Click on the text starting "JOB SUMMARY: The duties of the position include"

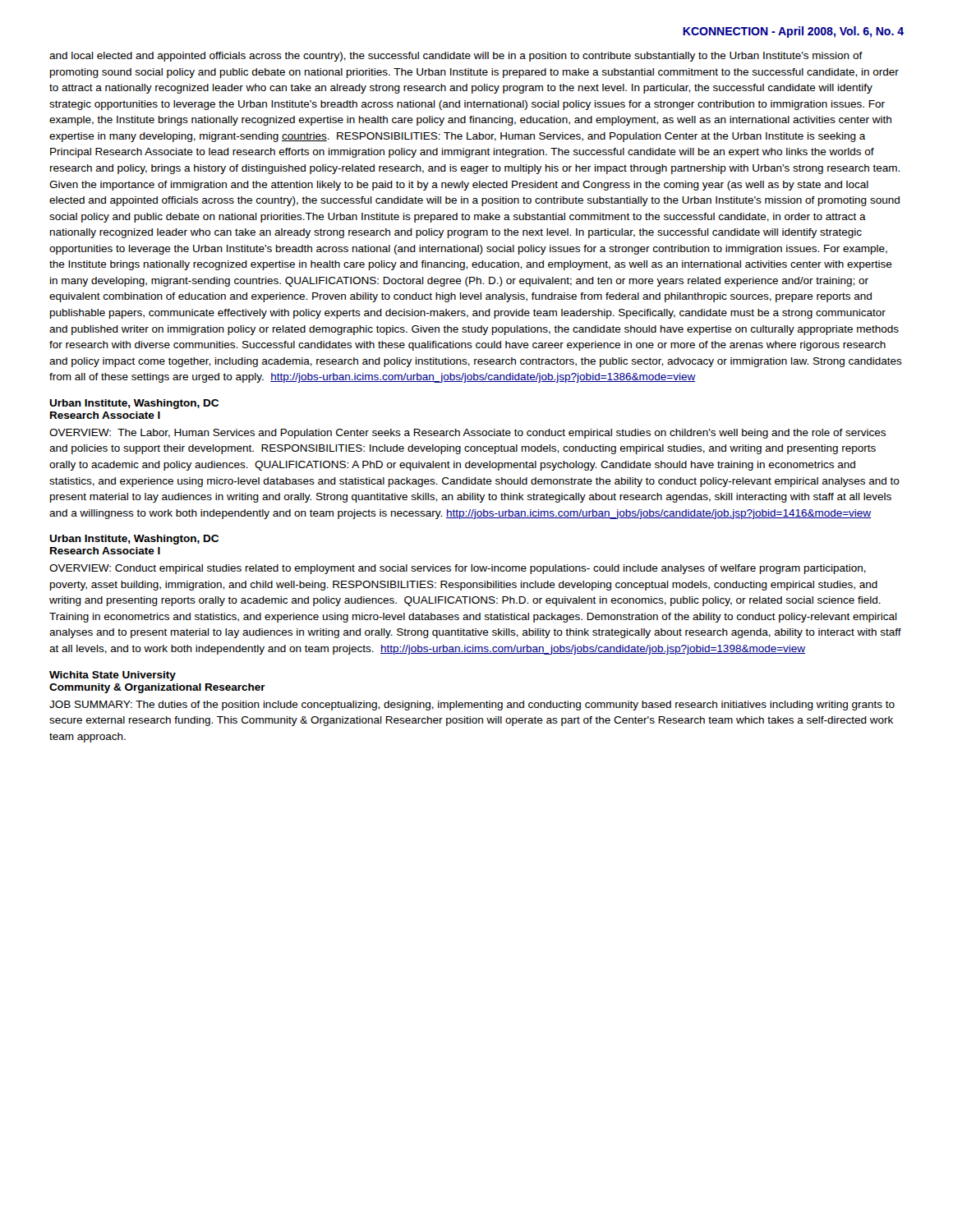[x=472, y=720]
